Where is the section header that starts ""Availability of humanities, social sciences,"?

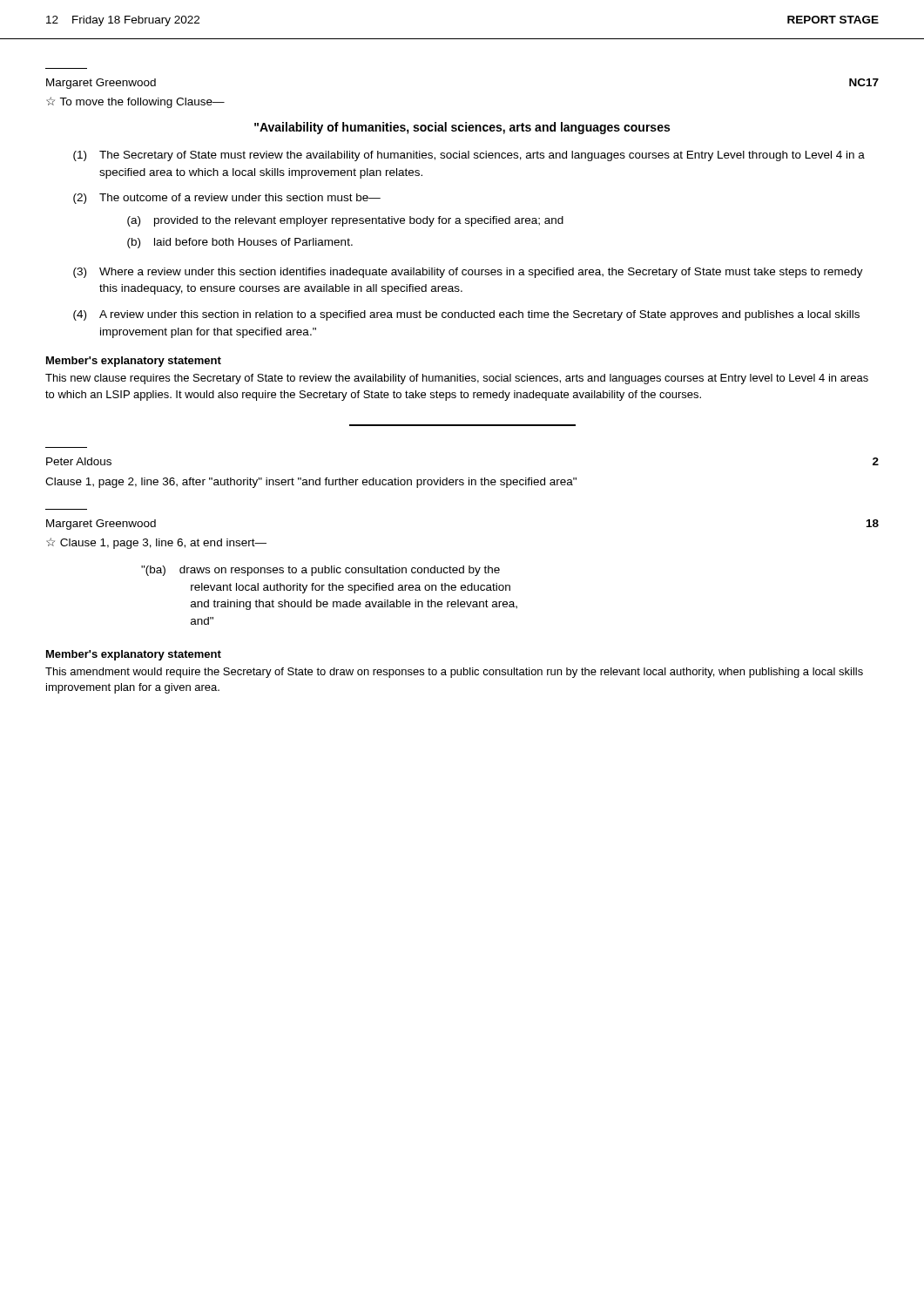pos(462,127)
